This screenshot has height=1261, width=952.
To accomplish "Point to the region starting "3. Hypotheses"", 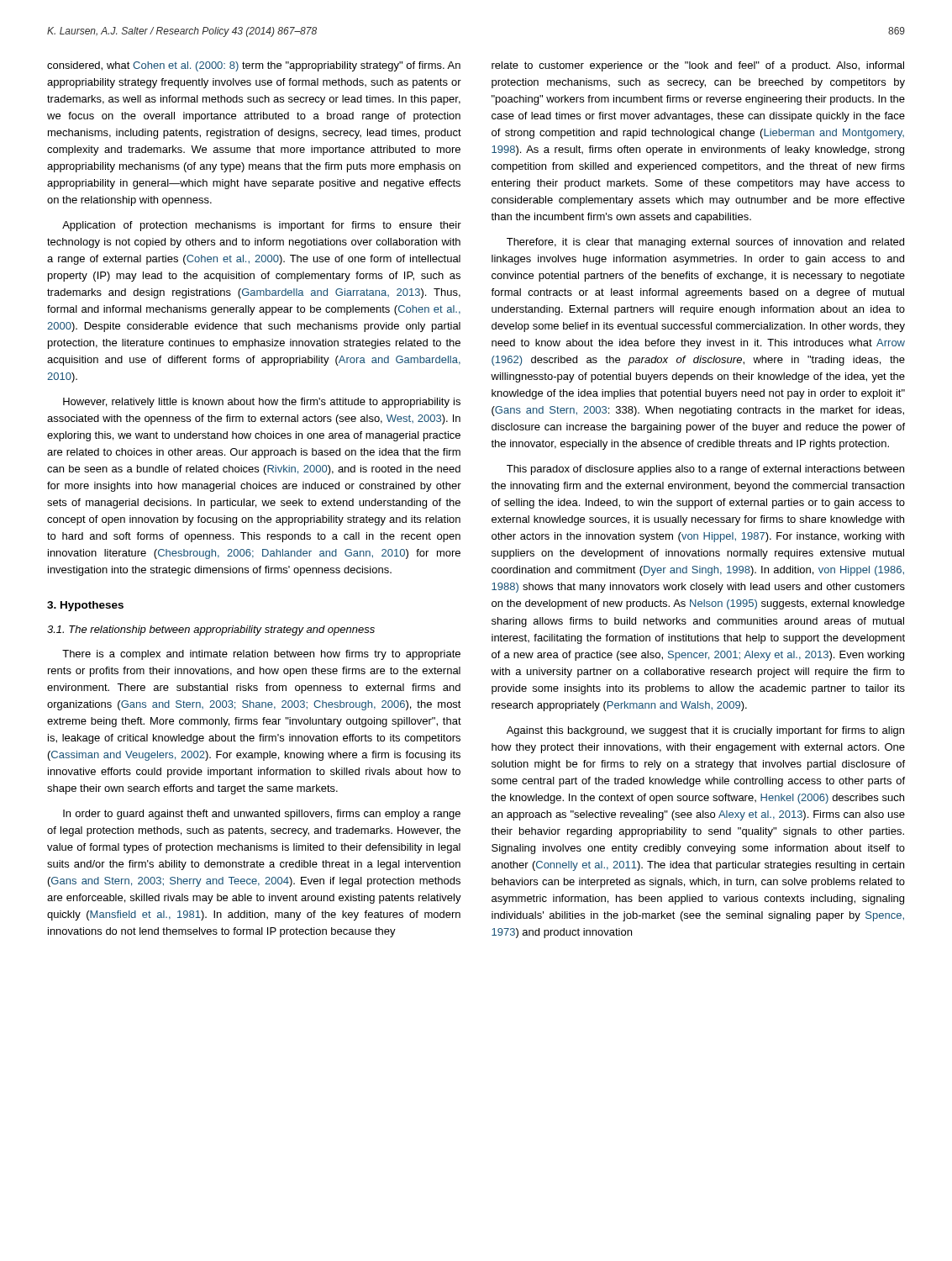I will click(x=85, y=605).
